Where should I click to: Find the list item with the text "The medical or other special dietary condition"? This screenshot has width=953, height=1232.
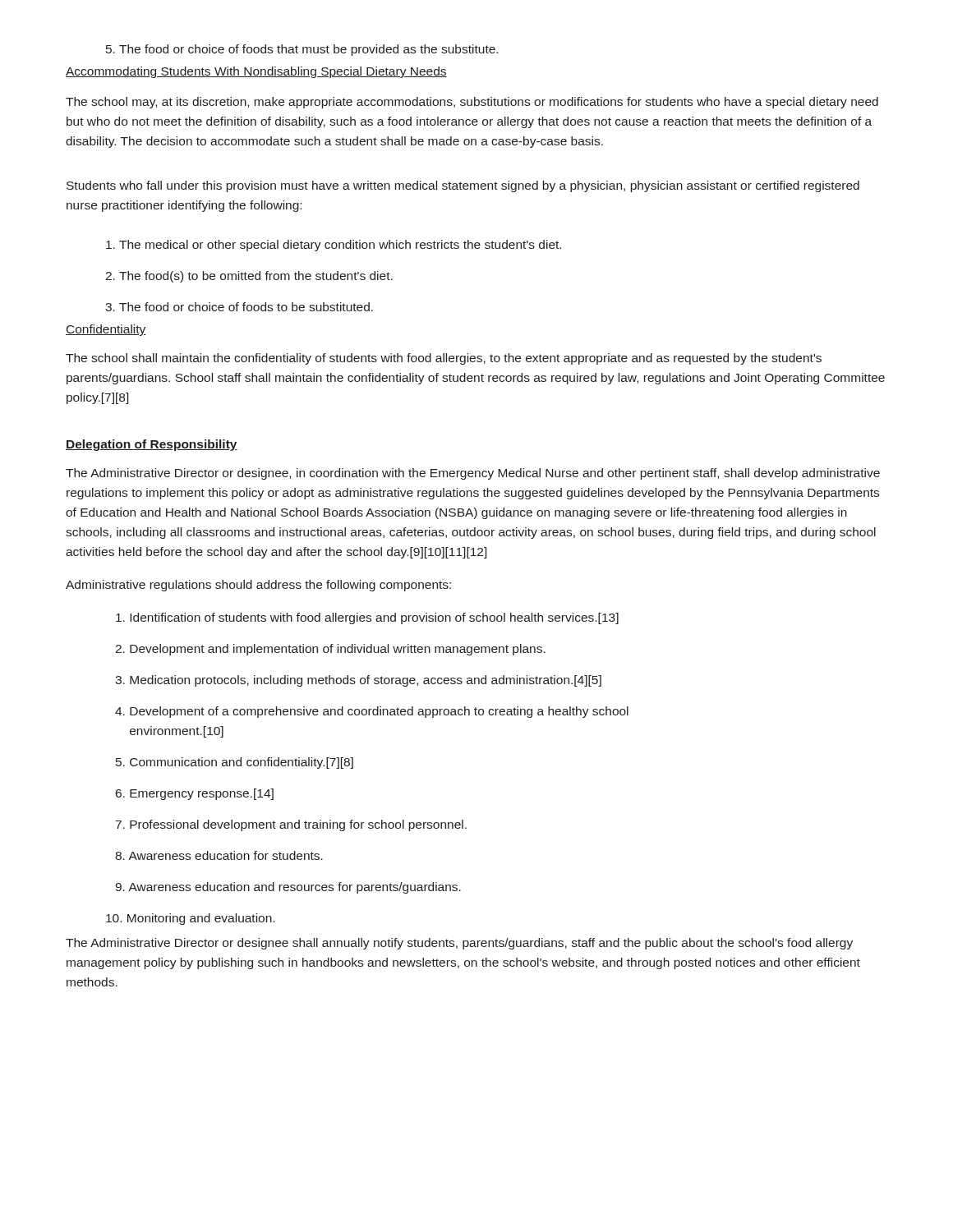coord(334,244)
